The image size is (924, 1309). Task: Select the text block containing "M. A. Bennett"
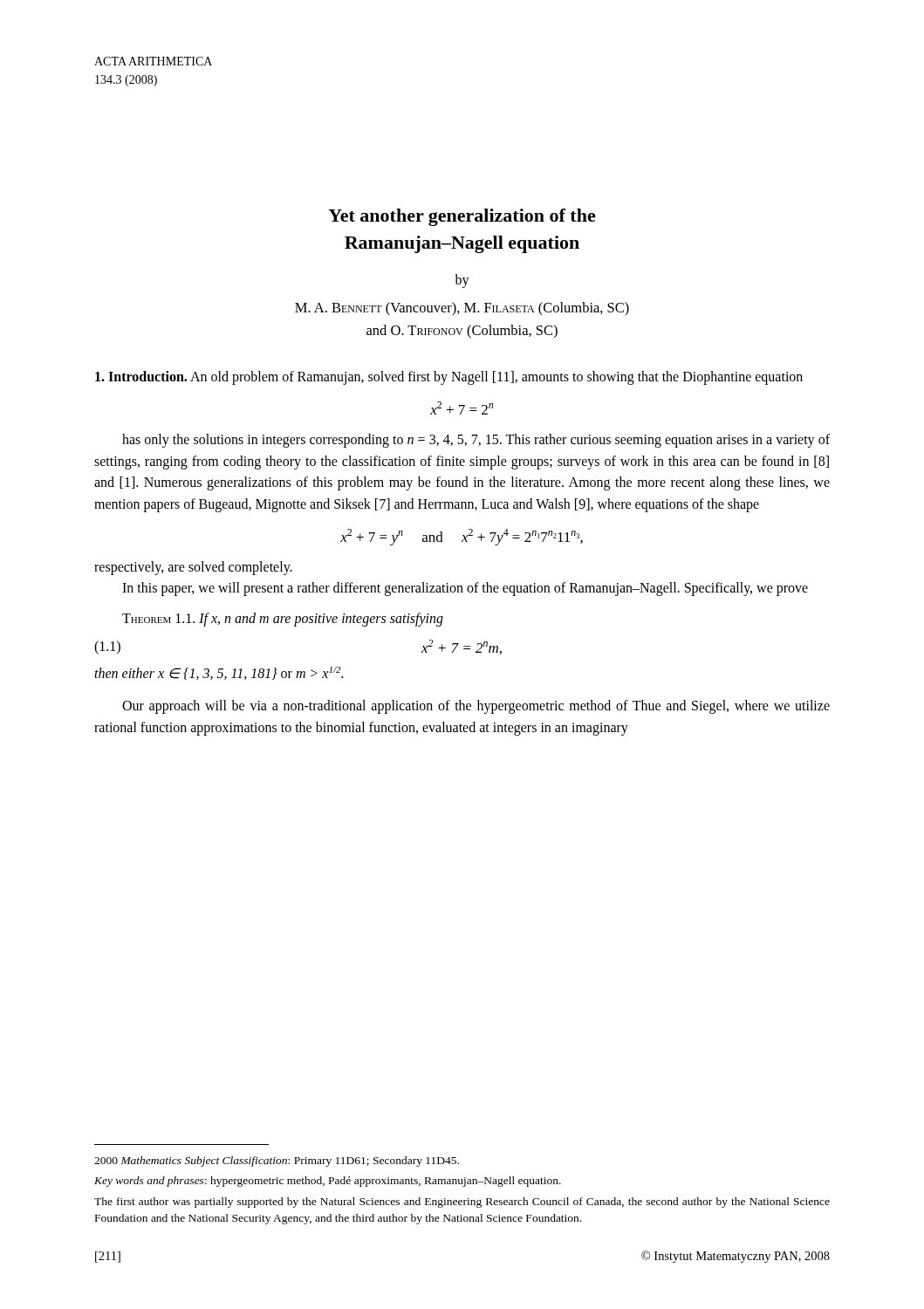click(x=462, y=319)
